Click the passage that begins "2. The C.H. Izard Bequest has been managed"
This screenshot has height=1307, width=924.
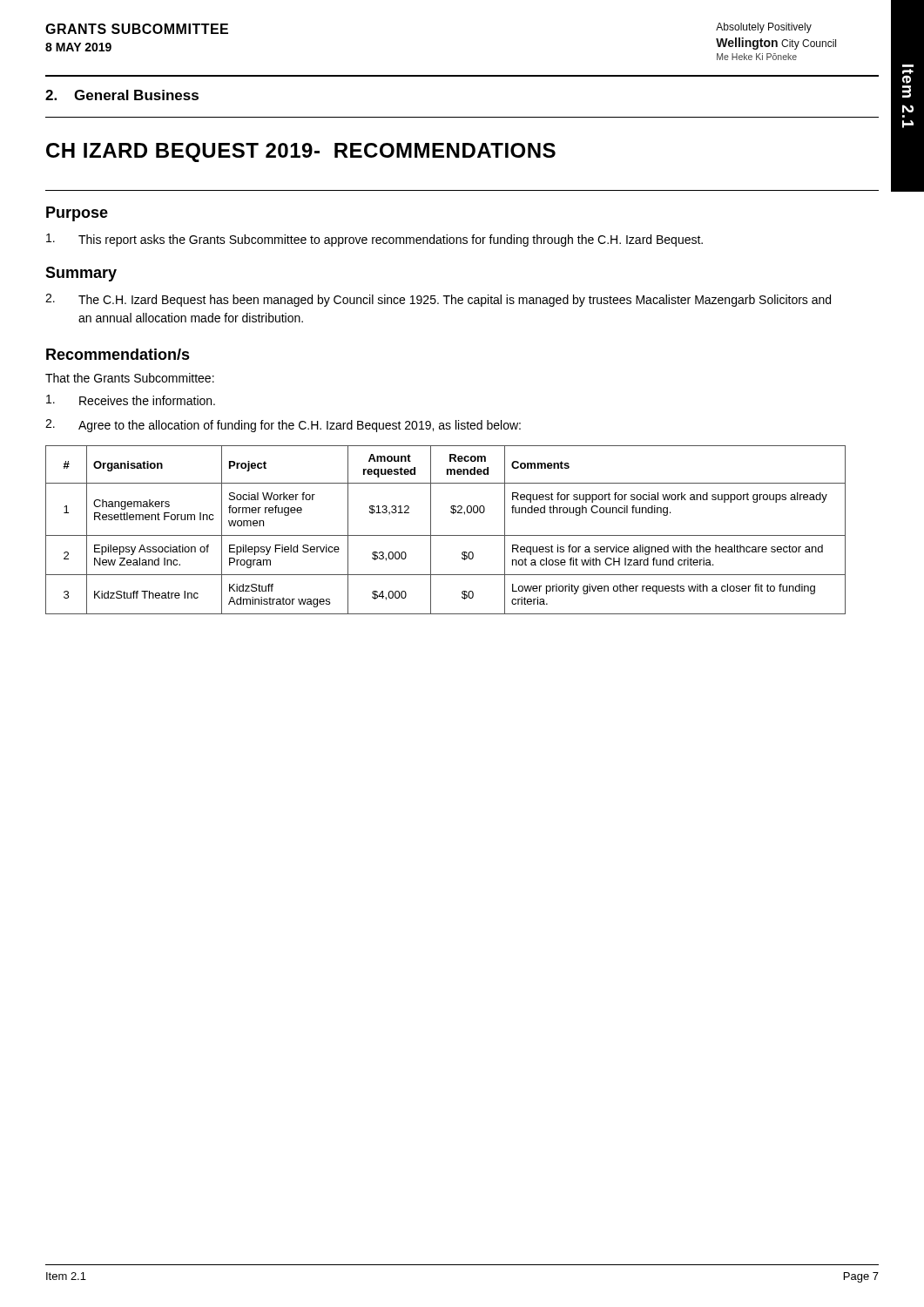[445, 310]
